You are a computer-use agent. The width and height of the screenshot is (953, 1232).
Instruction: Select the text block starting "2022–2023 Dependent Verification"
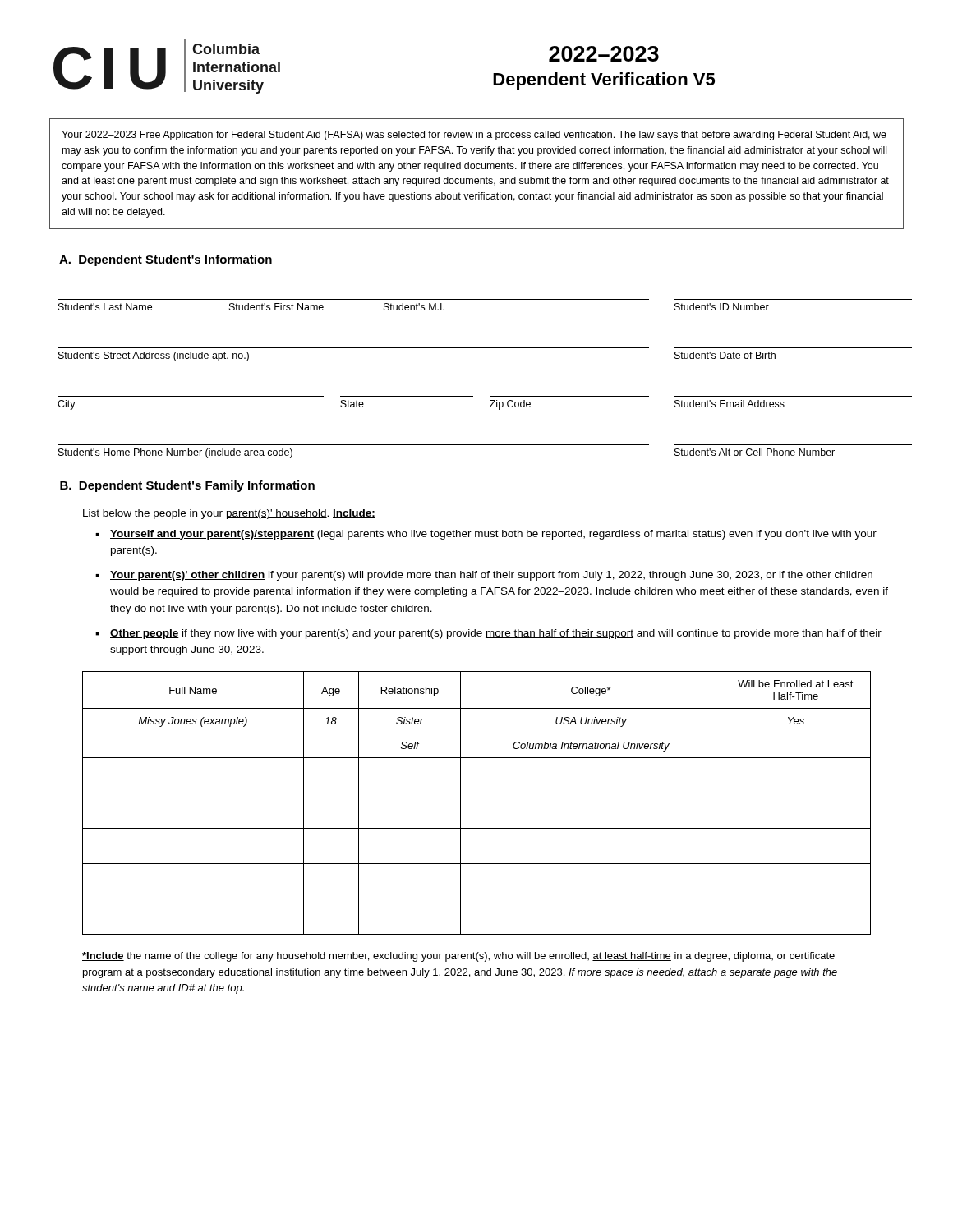pos(604,66)
